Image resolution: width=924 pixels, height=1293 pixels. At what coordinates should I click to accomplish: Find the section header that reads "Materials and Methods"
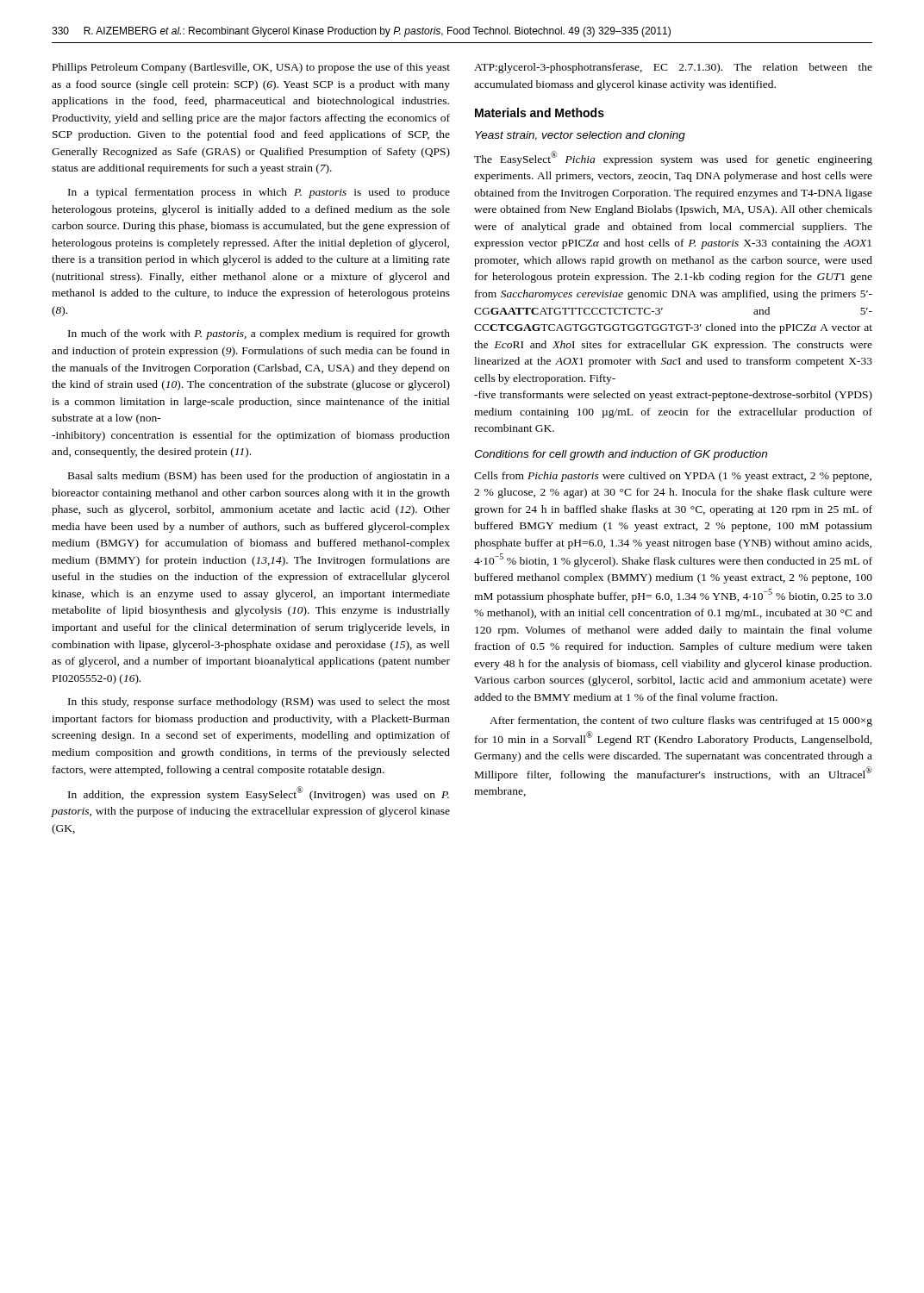[x=540, y=112]
